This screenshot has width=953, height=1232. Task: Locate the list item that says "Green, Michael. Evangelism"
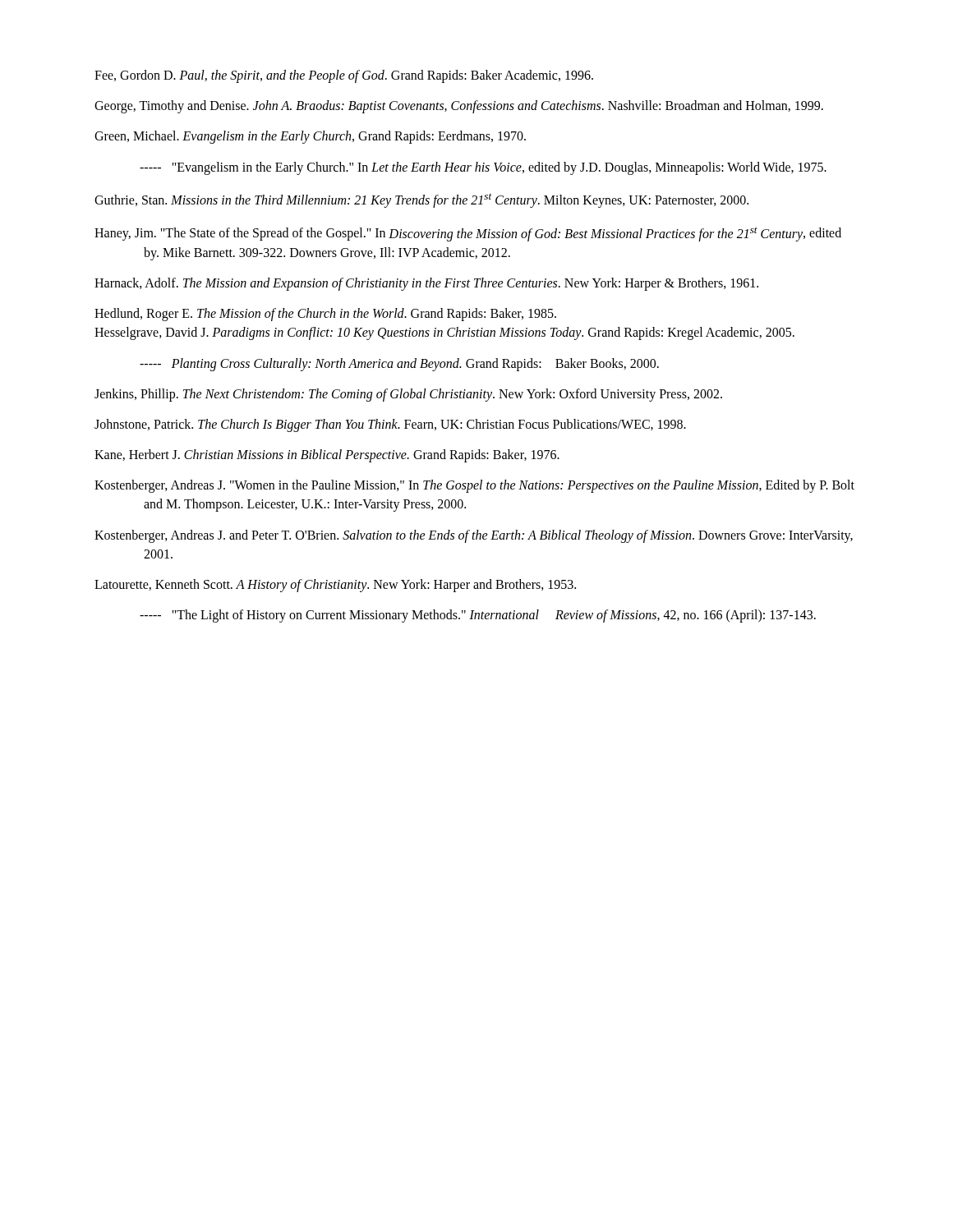pos(311,136)
